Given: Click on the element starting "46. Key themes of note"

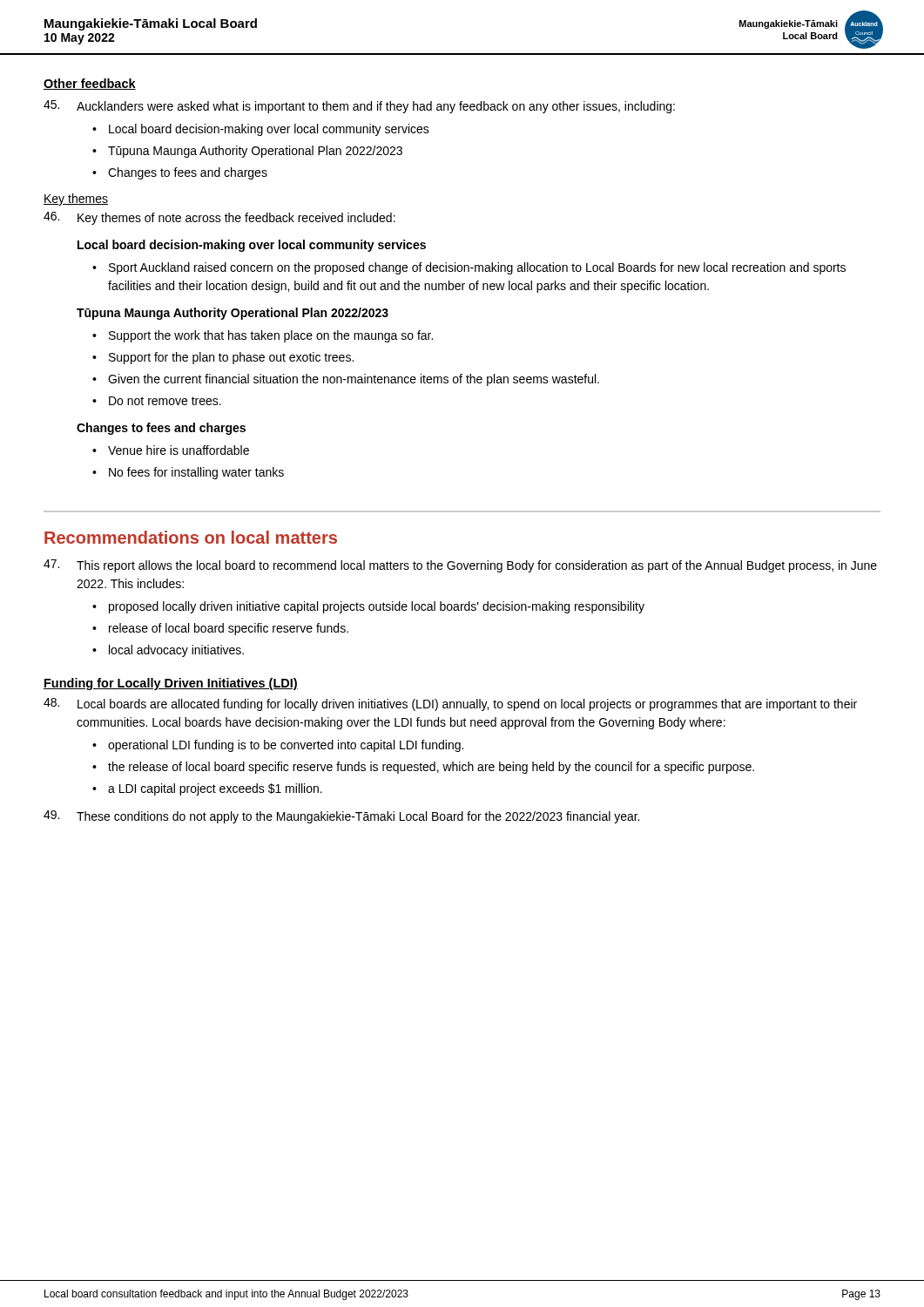Looking at the screenshot, I should 219,218.
